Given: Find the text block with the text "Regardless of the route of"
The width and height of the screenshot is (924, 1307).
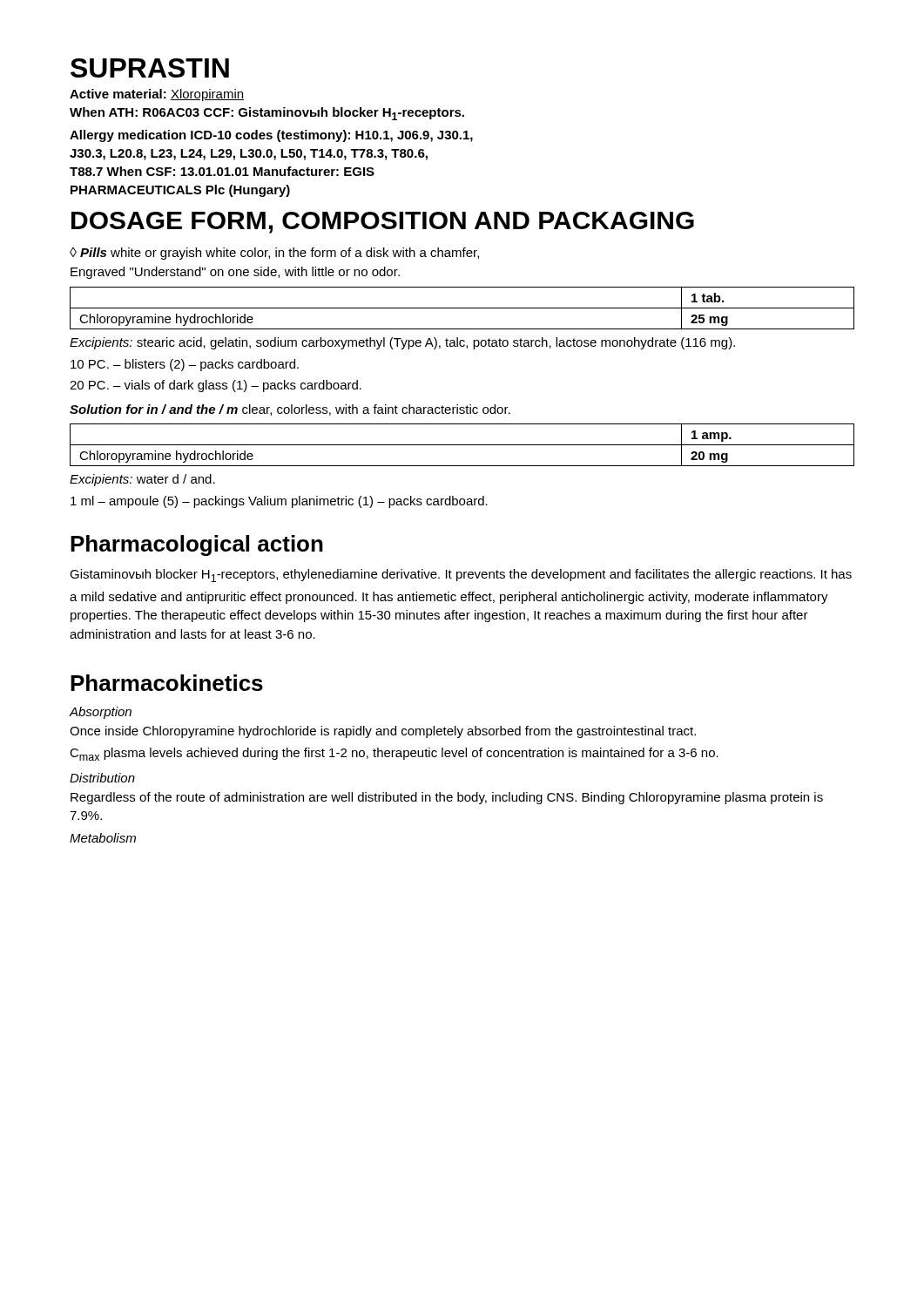Looking at the screenshot, I should point(462,806).
